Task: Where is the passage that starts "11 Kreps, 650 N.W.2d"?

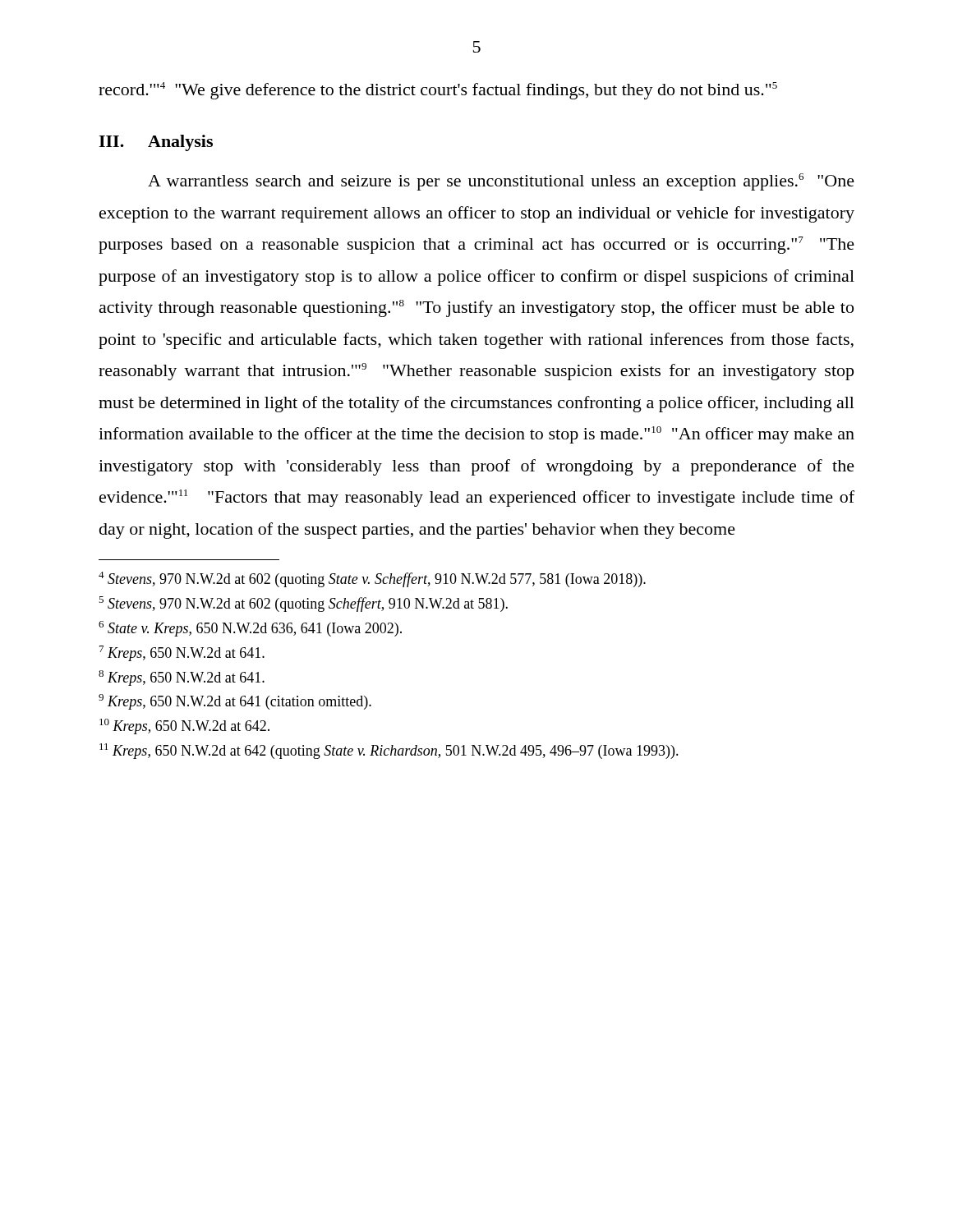Action: tap(389, 750)
